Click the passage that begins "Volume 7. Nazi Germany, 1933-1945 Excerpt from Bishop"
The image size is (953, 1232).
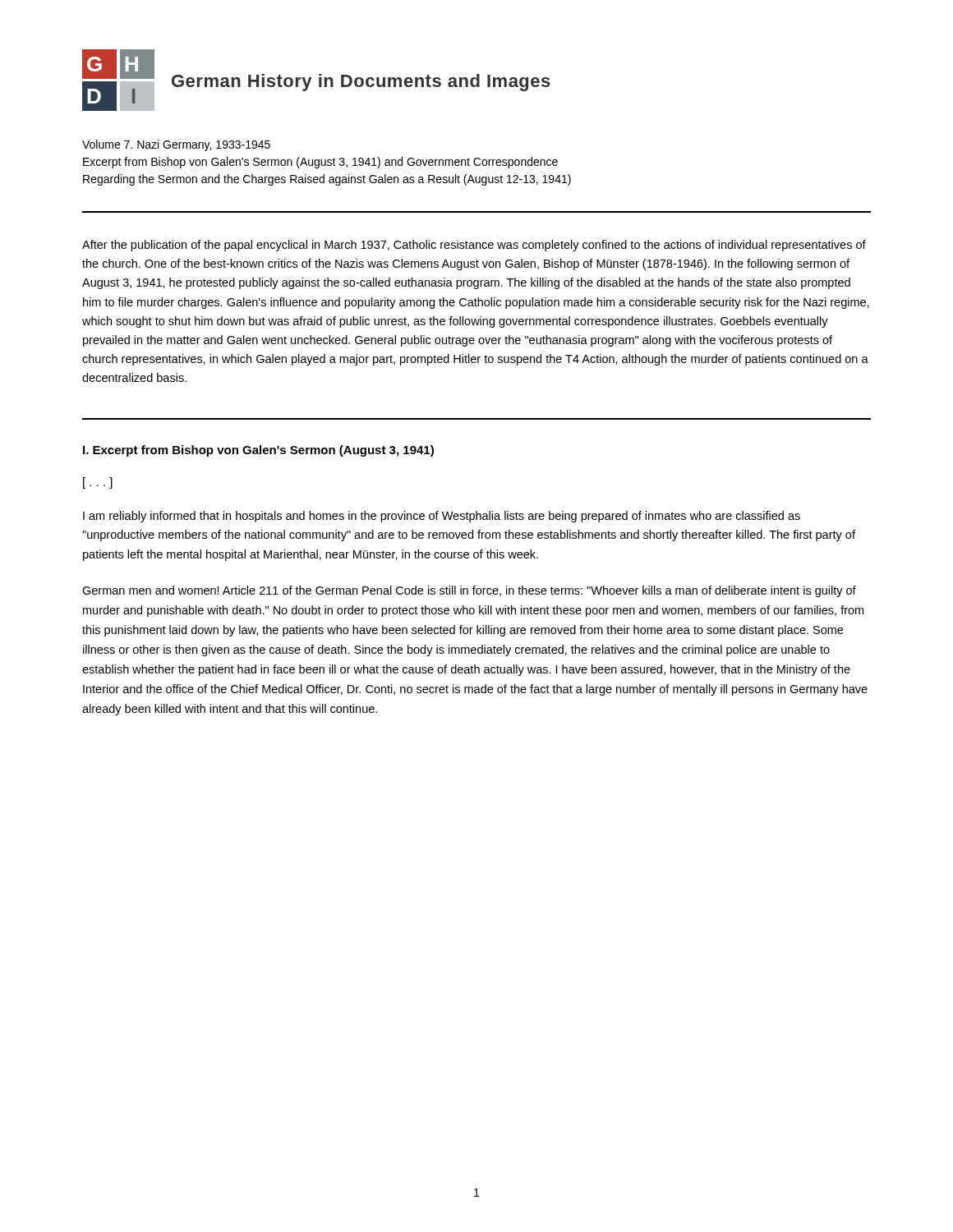click(x=327, y=162)
